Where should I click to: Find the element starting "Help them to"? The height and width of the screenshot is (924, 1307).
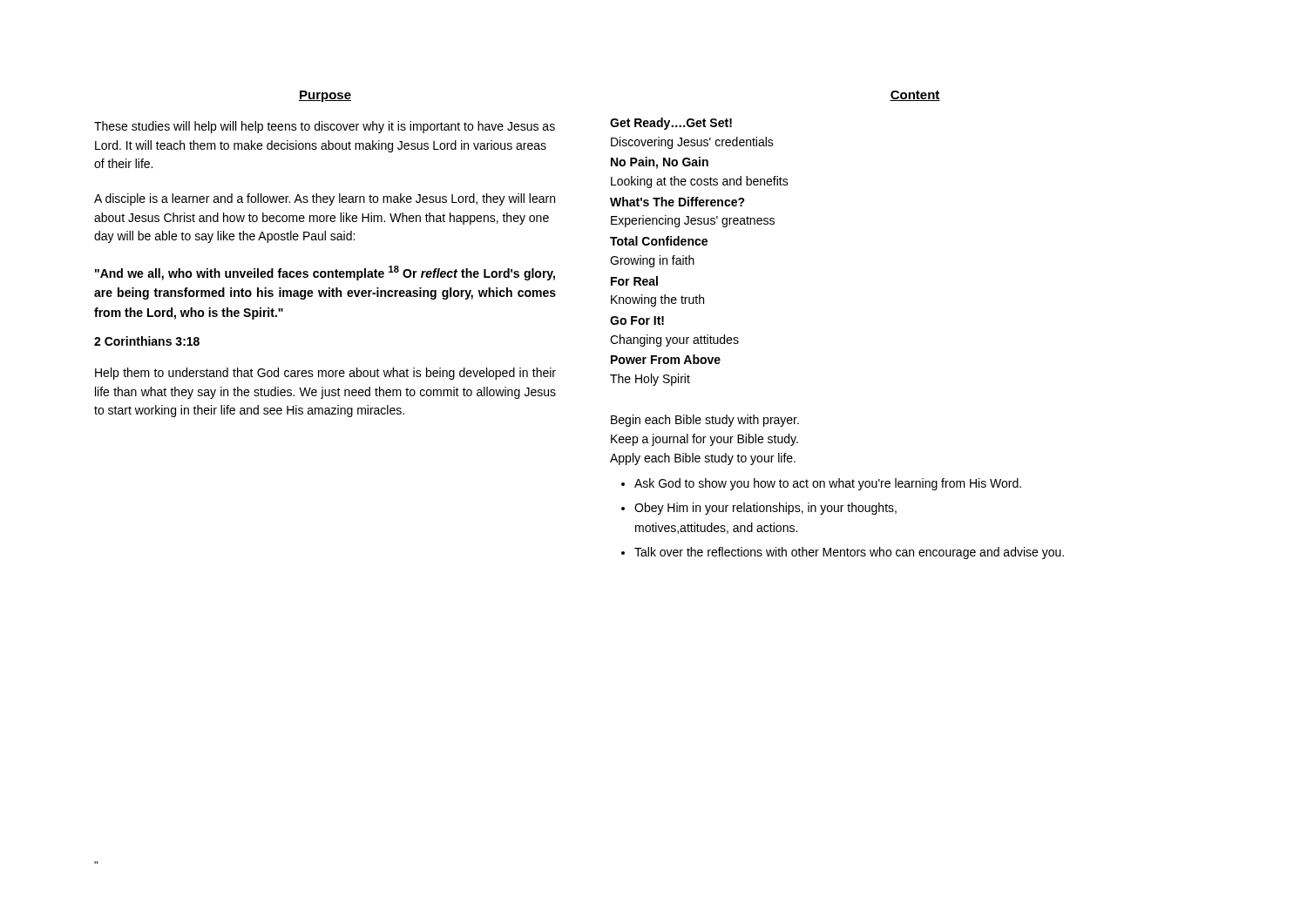(325, 392)
